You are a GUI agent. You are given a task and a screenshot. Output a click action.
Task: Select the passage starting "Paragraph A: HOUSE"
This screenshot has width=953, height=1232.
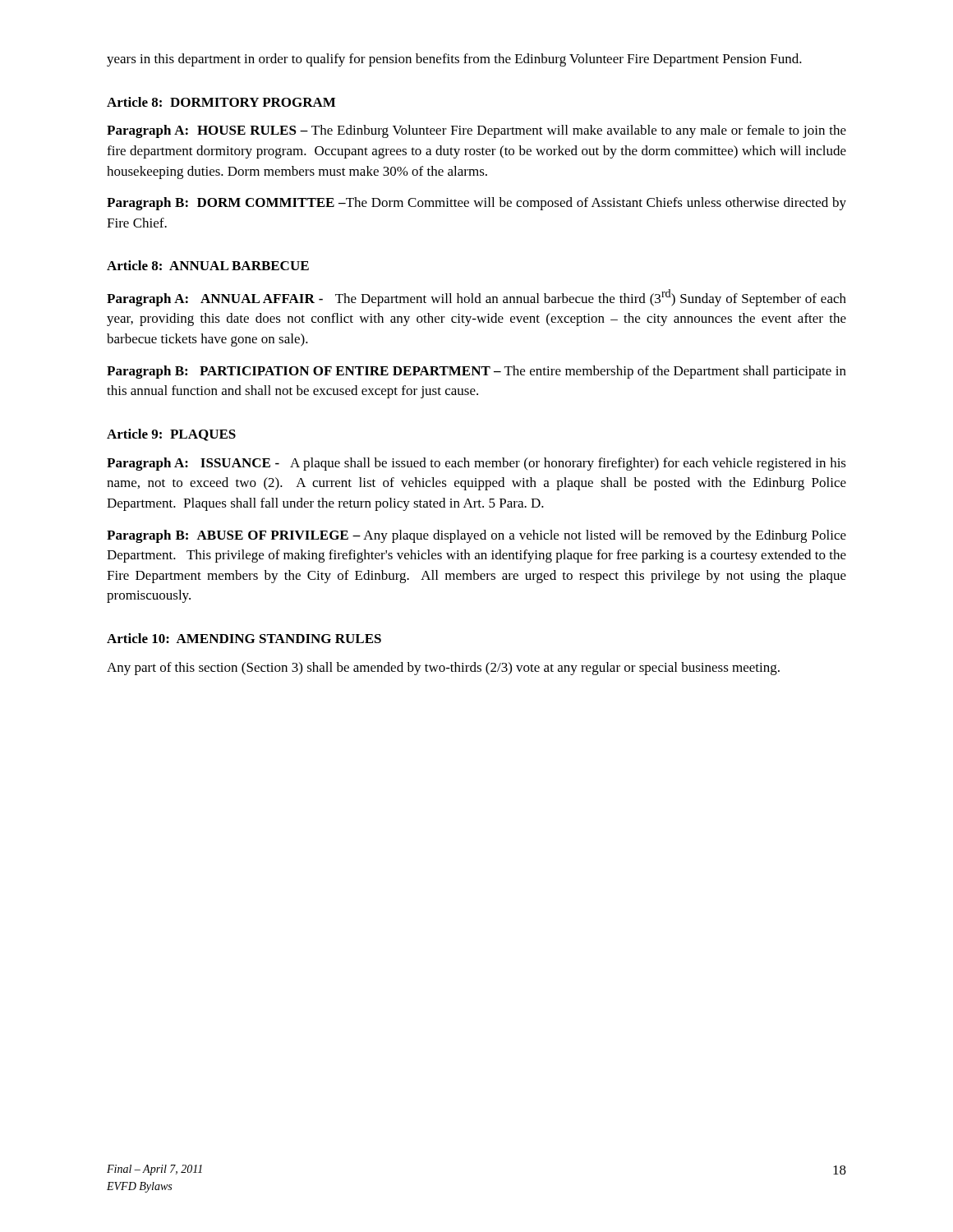click(476, 151)
